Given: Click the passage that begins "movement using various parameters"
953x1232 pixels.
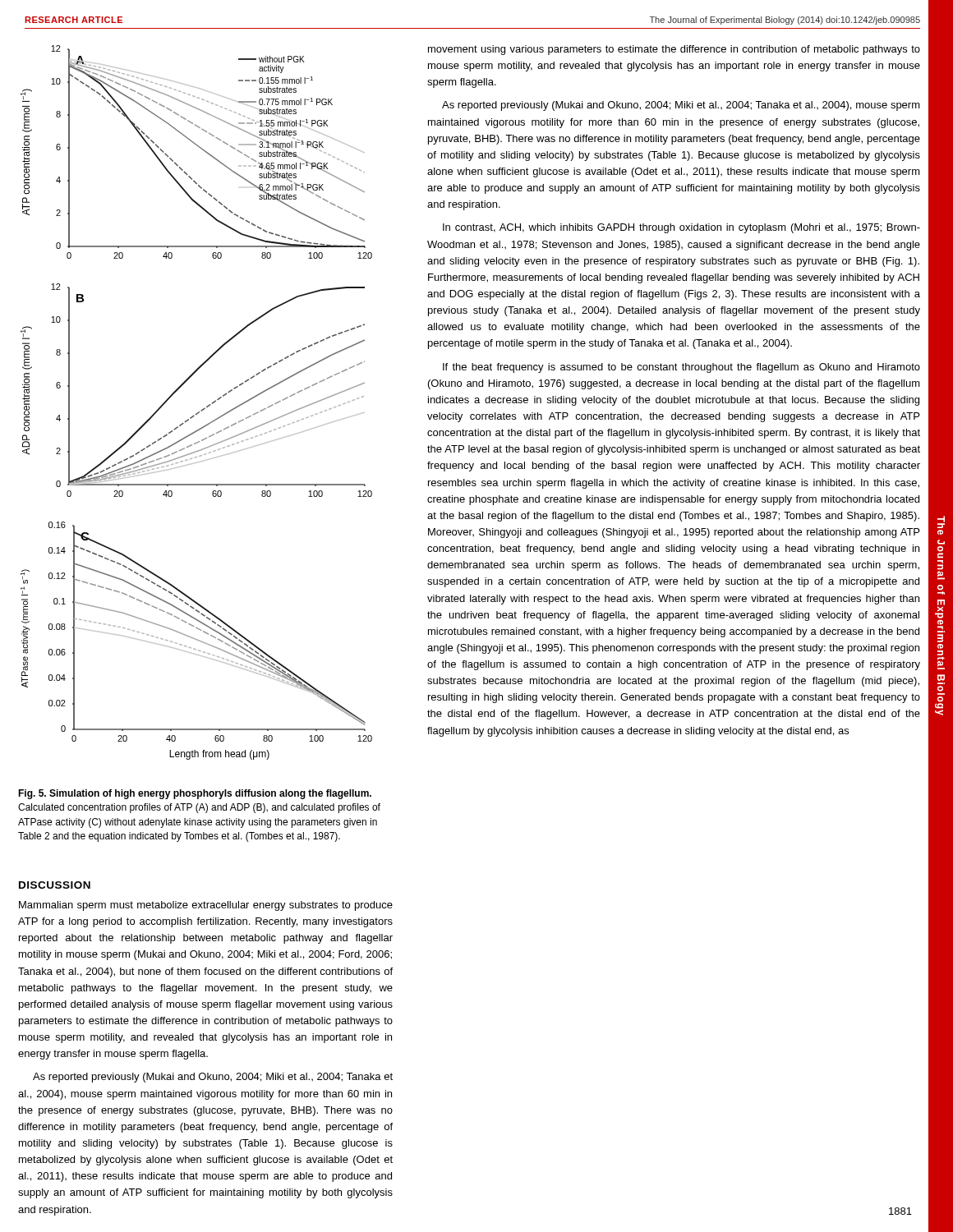Looking at the screenshot, I should click(x=674, y=390).
